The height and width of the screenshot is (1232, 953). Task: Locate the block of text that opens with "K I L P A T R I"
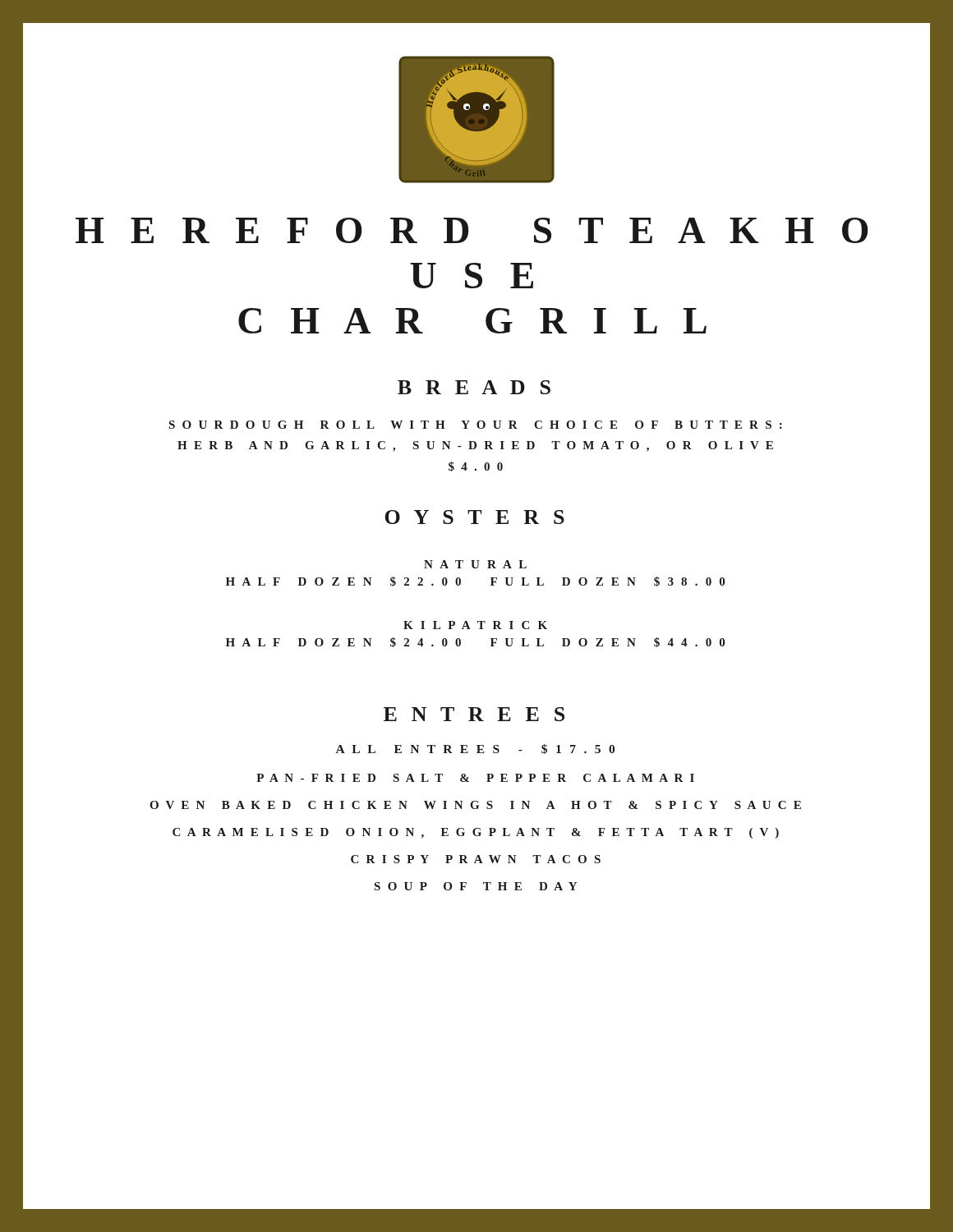pos(476,634)
